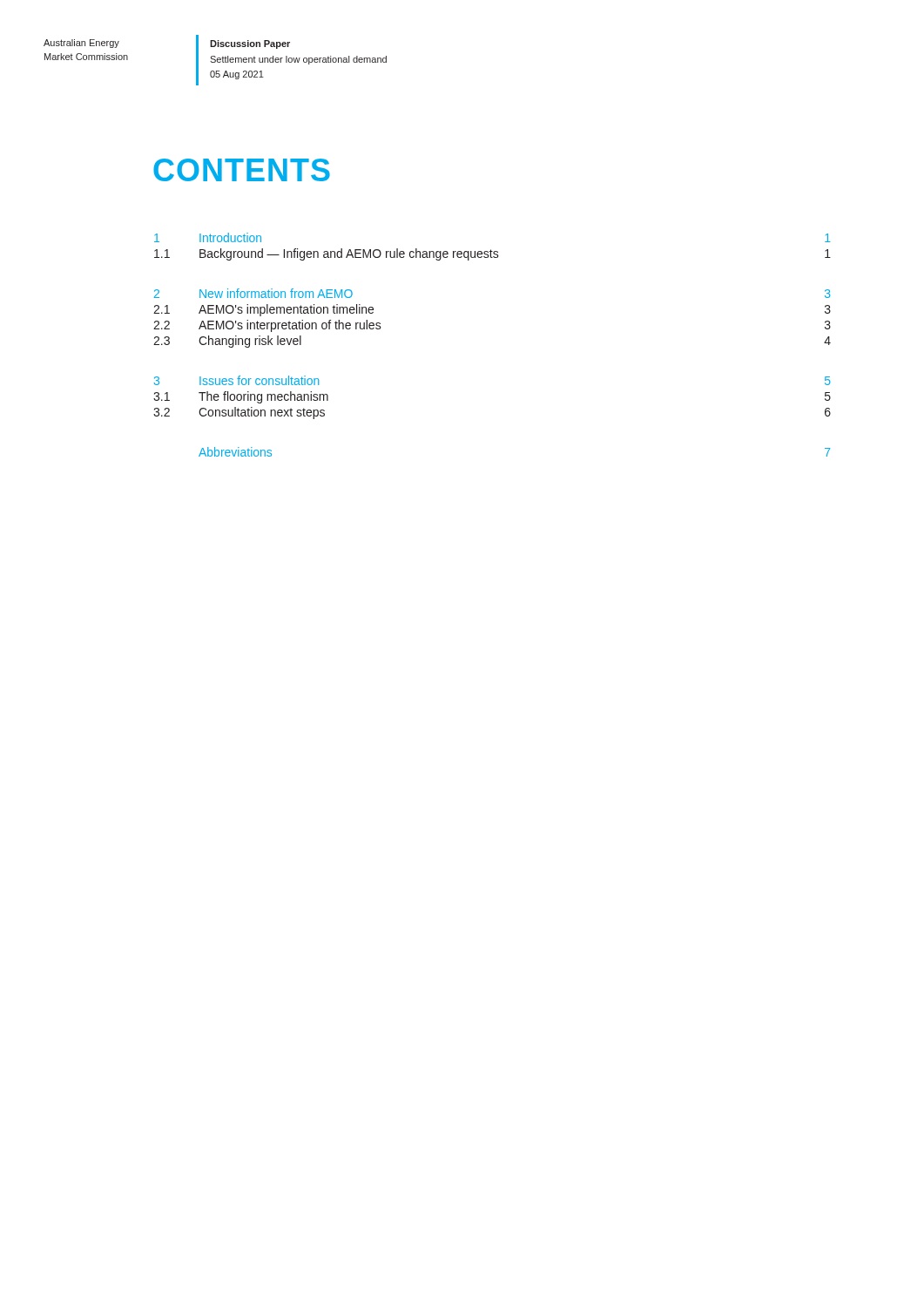Find "2.1 AEMO's implementation timeline 3" on this page
Screen dimensions: 1307x924
pyautogui.click(x=289, y=310)
